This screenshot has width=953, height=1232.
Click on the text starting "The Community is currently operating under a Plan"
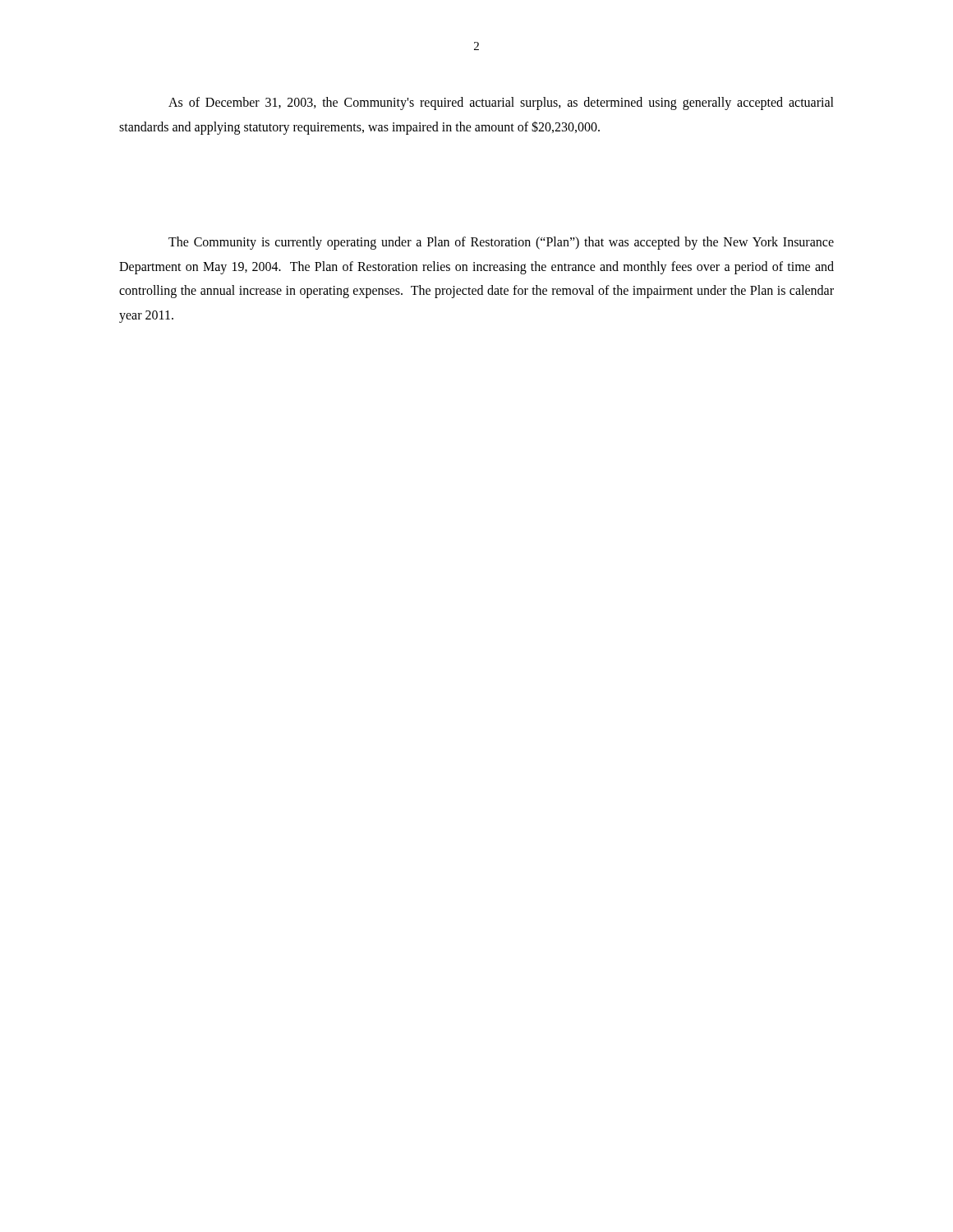[476, 279]
